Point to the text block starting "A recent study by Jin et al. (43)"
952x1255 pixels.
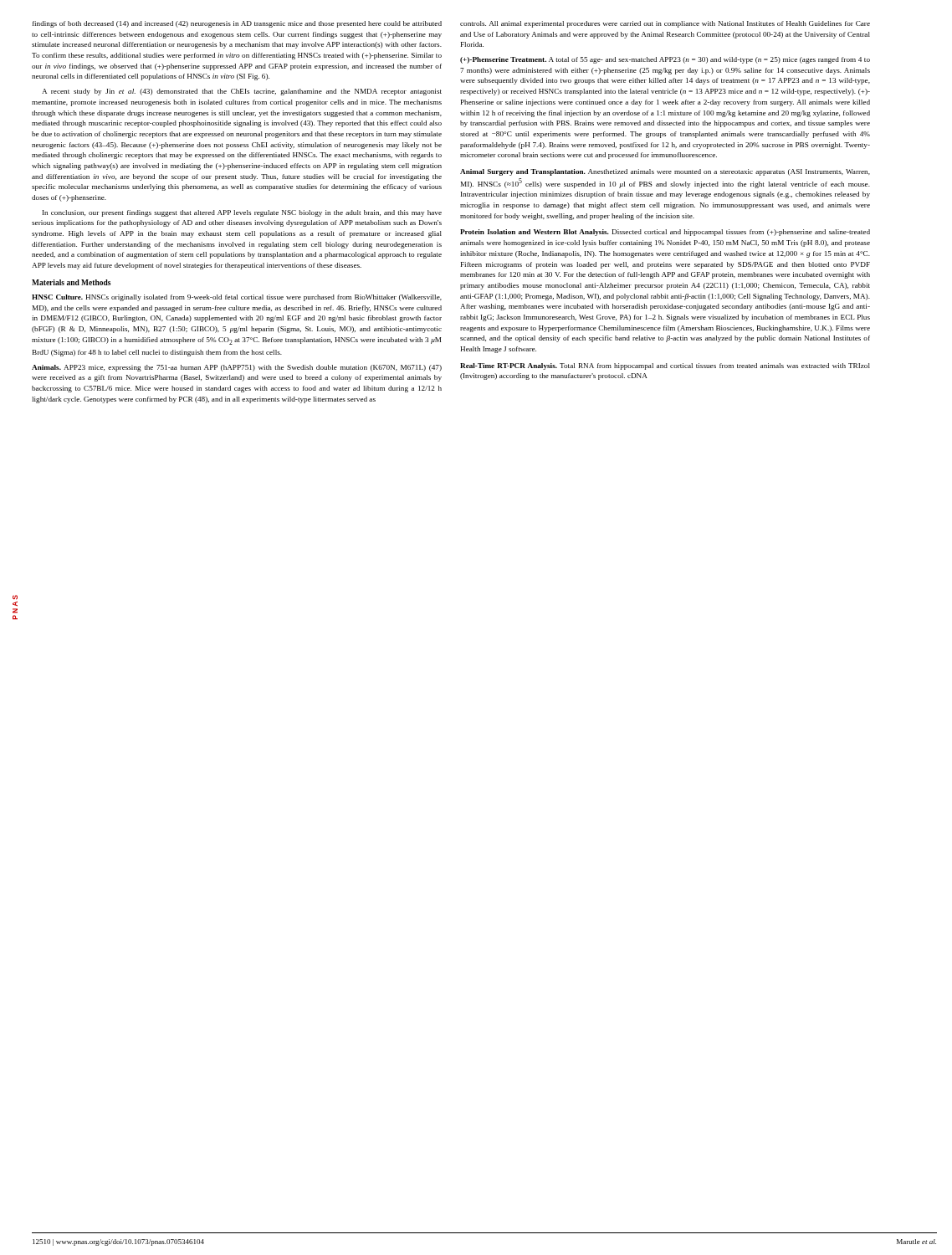(x=237, y=144)
